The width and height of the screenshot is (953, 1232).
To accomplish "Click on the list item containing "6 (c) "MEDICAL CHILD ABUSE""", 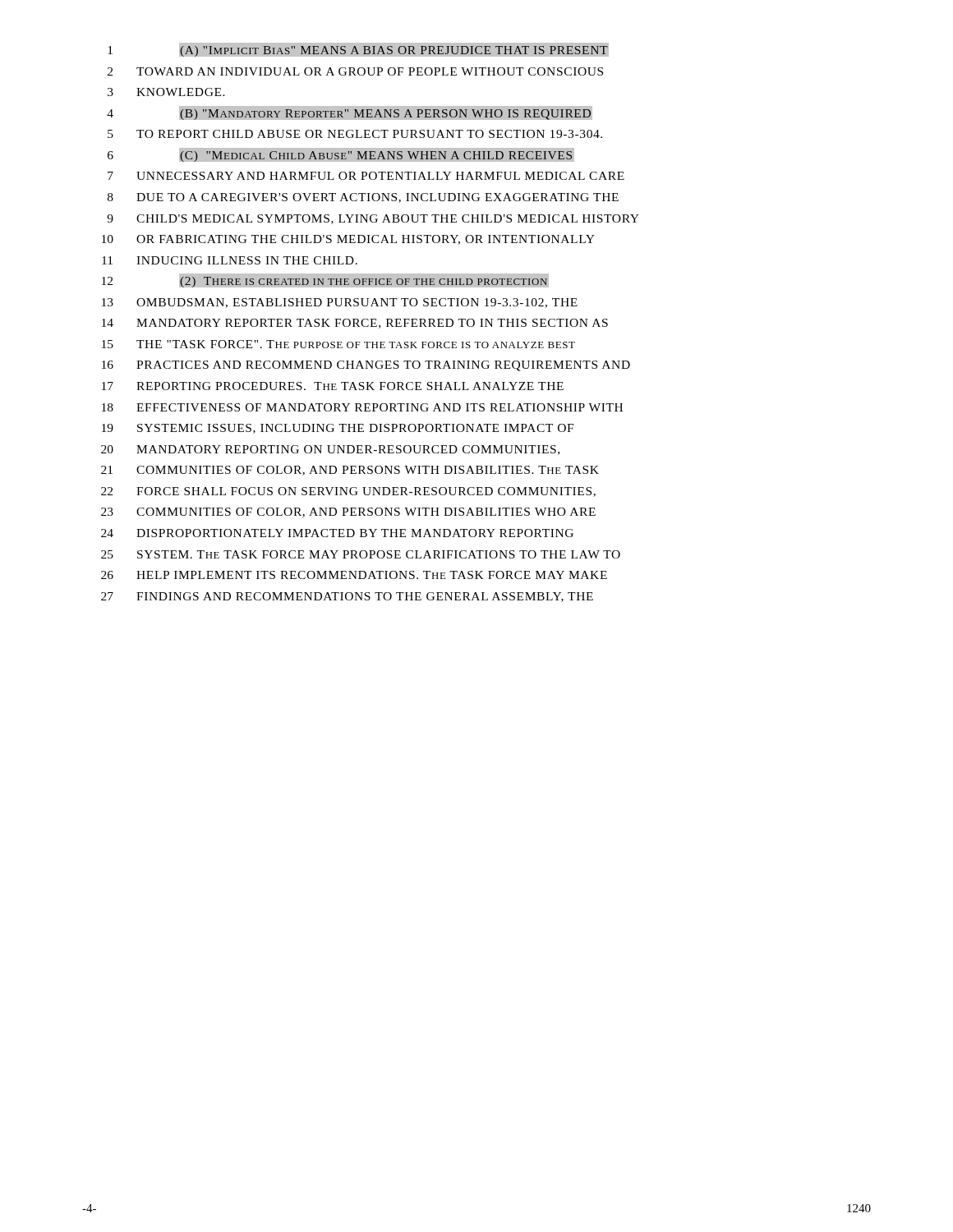I will coord(476,155).
